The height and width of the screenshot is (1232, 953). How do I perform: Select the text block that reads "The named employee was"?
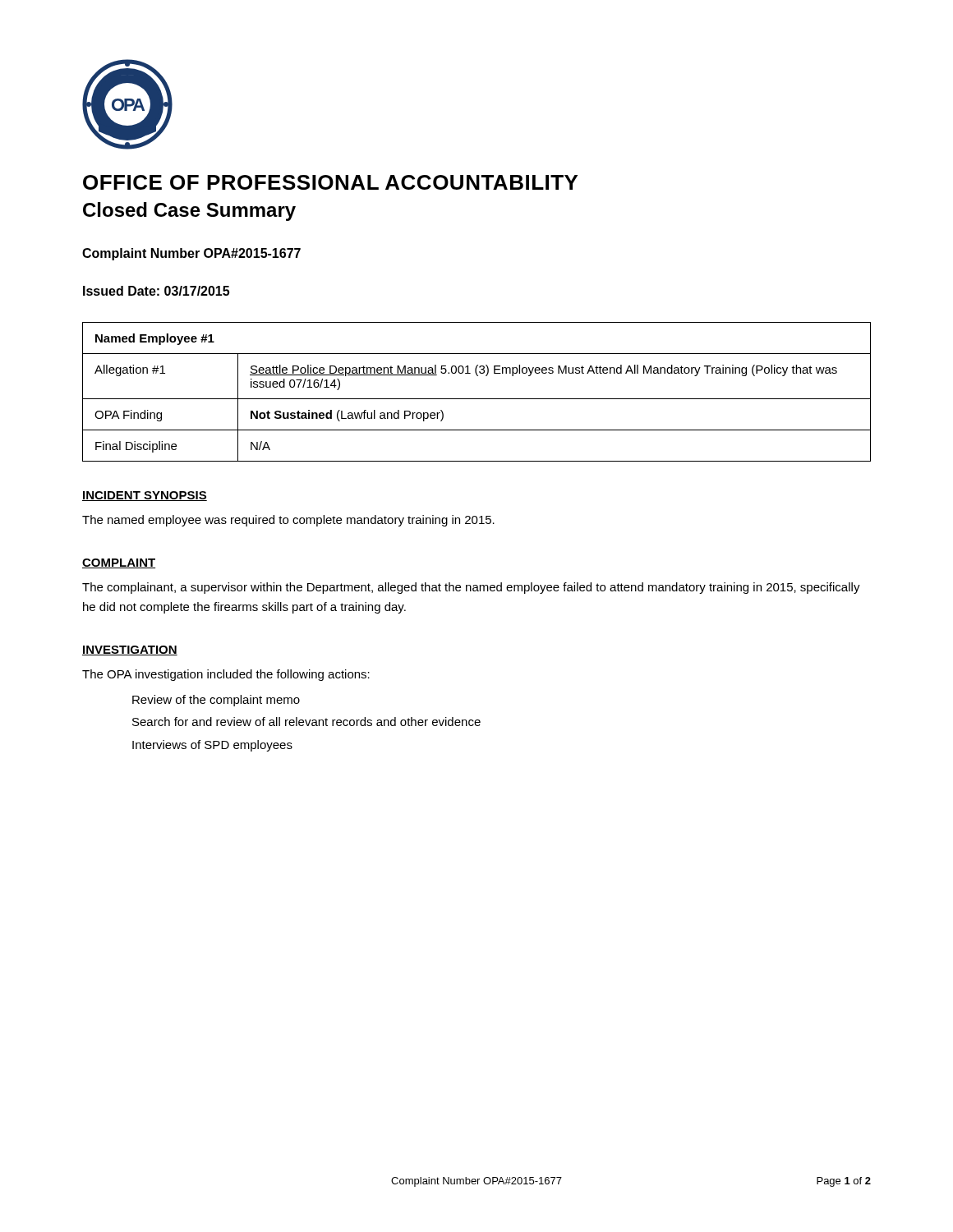(x=289, y=519)
